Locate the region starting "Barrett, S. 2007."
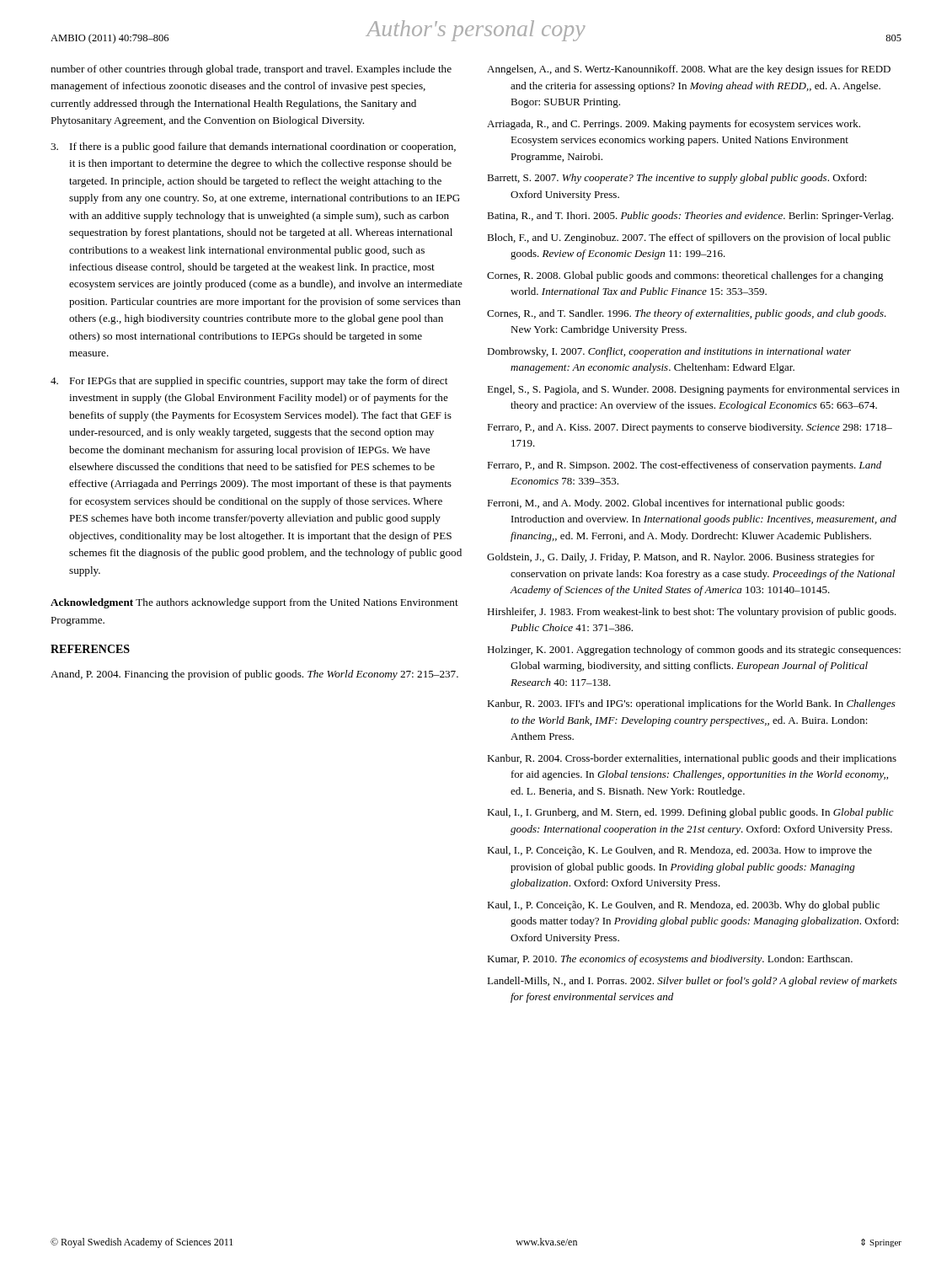952x1264 pixels. [x=677, y=186]
